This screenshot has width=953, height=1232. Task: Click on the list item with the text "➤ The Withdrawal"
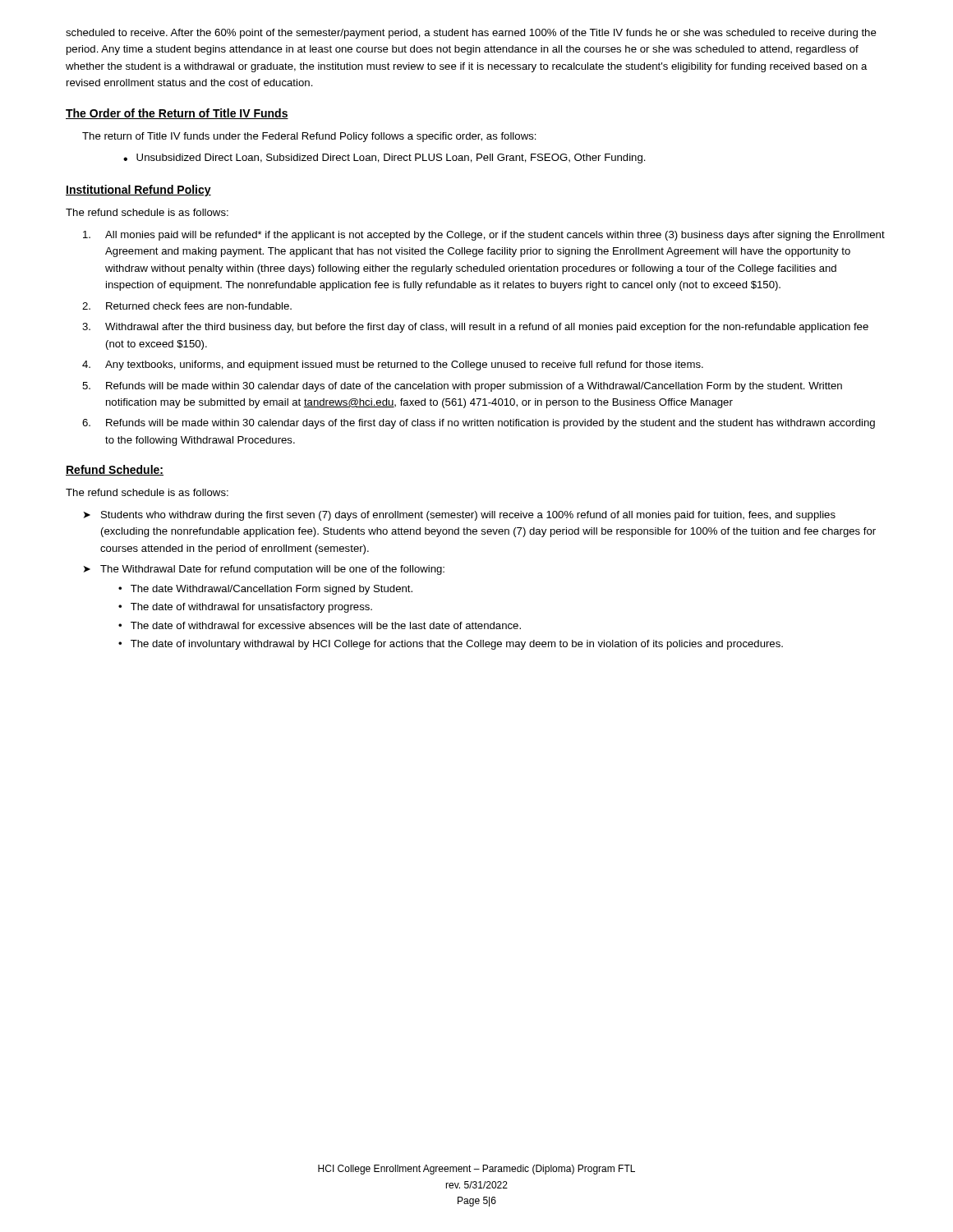264,570
